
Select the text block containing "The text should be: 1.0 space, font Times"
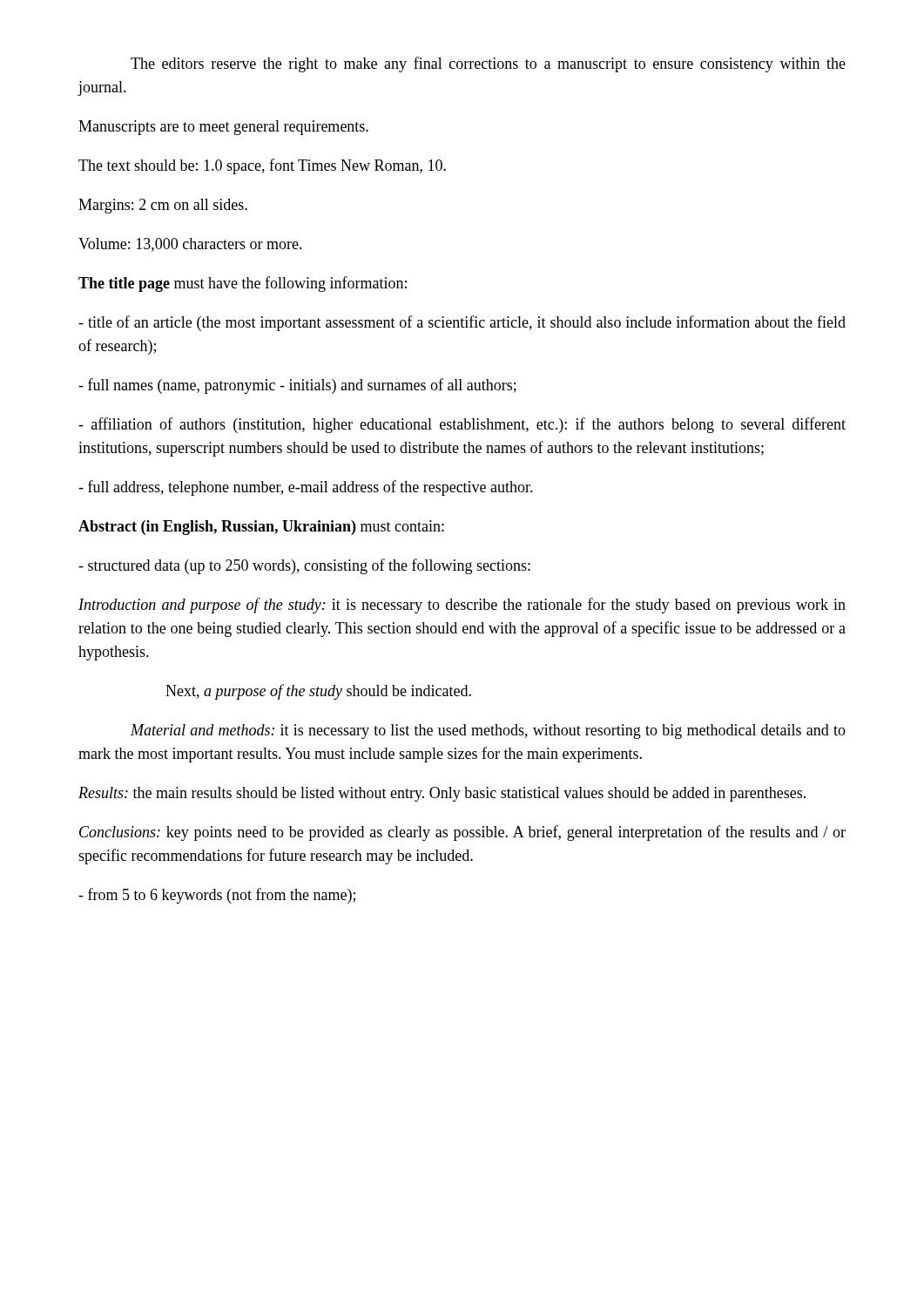coord(263,166)
